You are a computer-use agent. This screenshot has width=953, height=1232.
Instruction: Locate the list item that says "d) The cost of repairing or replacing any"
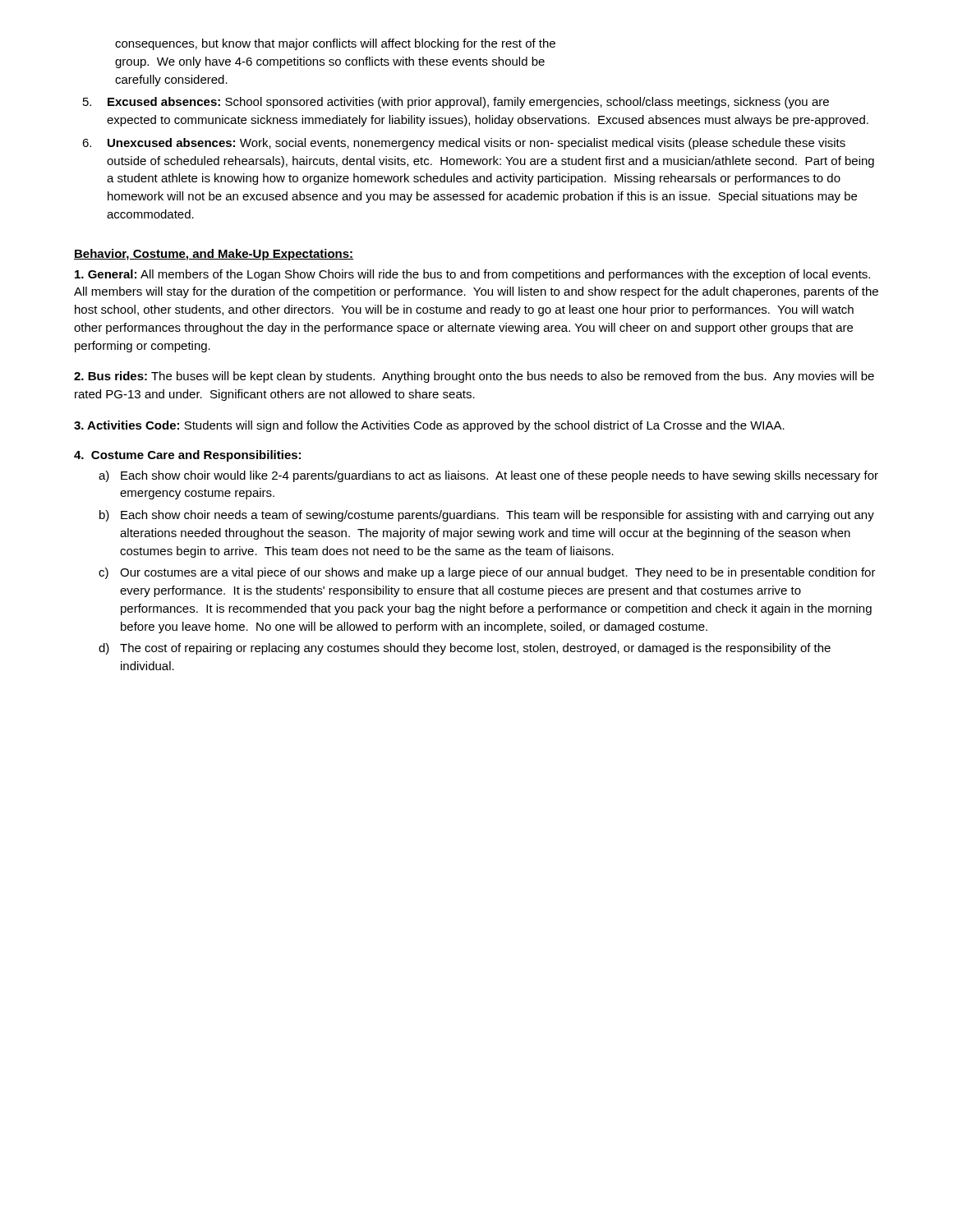(489, 657)
